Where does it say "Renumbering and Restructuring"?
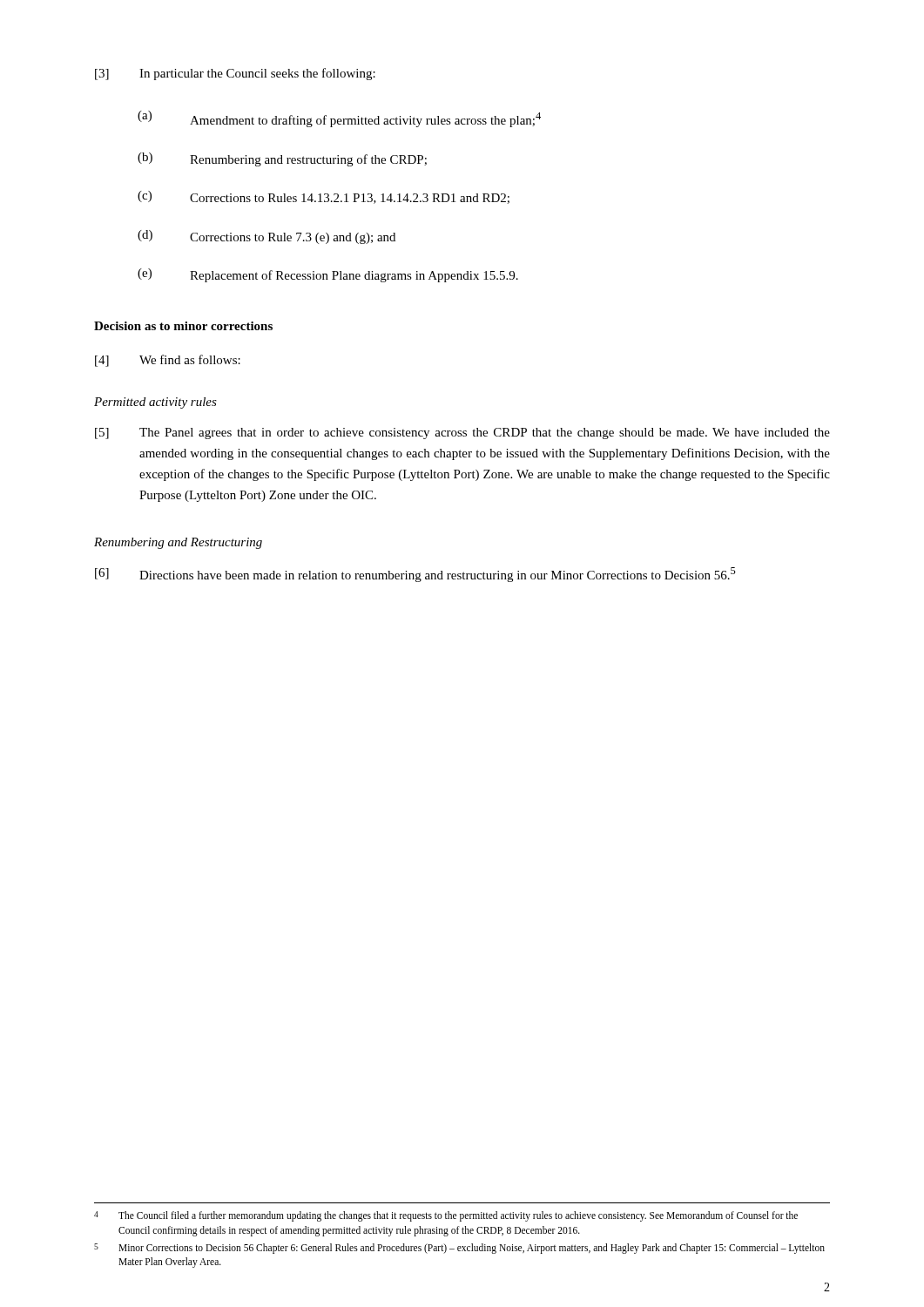This screenshot has height=1307, width=924. [x=178, y=542]
